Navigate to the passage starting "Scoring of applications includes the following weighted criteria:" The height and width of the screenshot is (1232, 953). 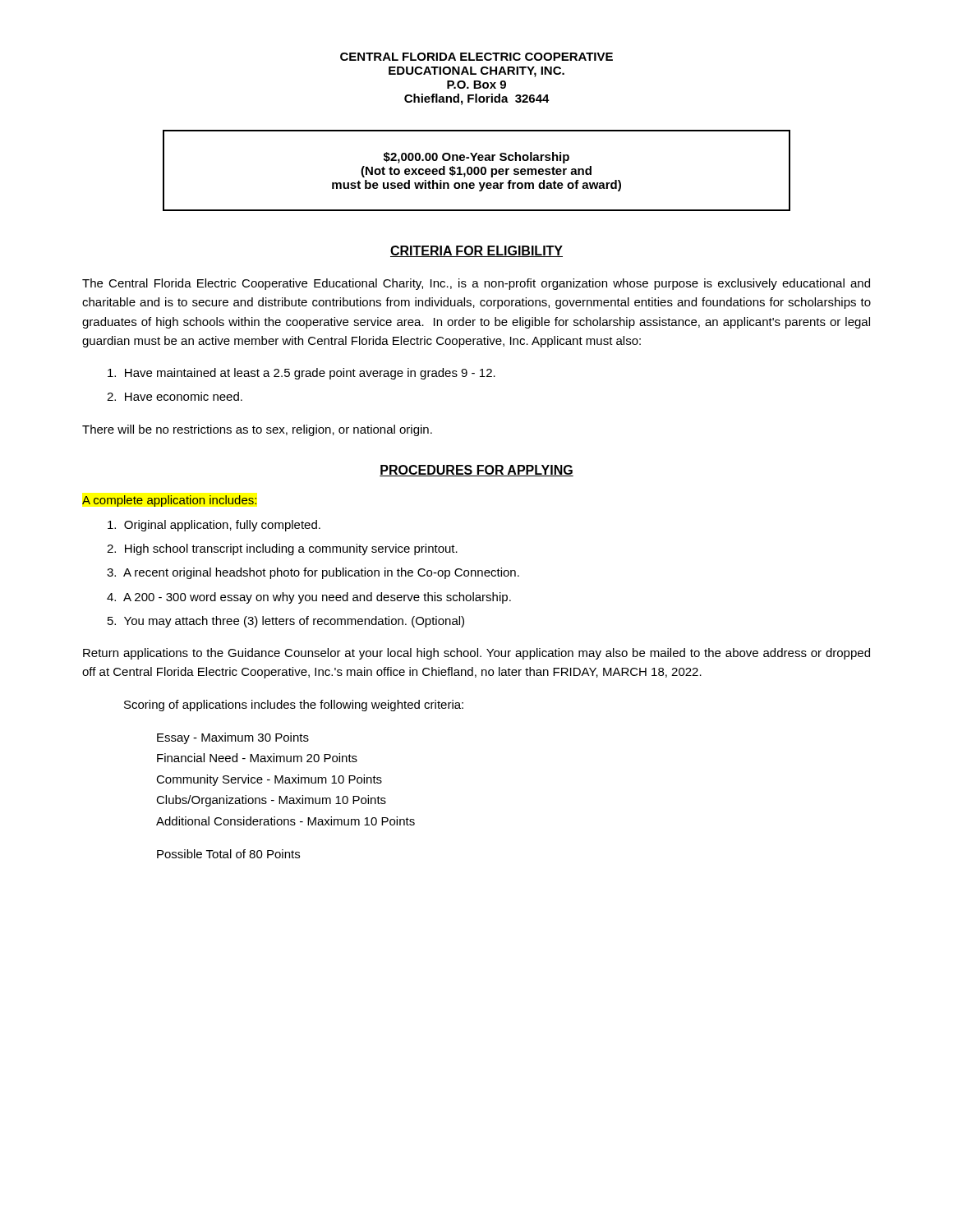(x=294, y=704)
